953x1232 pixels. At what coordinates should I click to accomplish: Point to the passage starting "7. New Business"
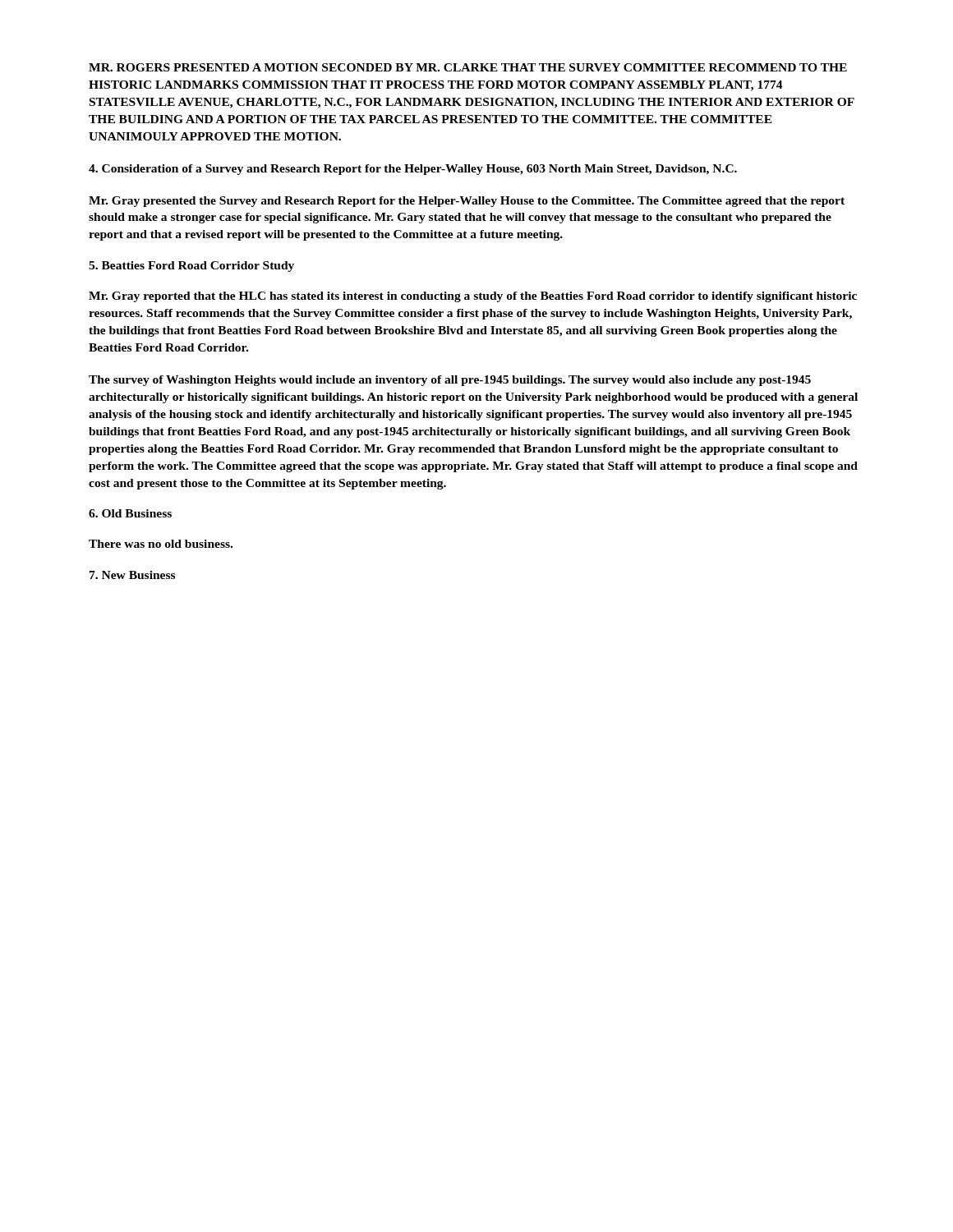click(x=132, y=575)
